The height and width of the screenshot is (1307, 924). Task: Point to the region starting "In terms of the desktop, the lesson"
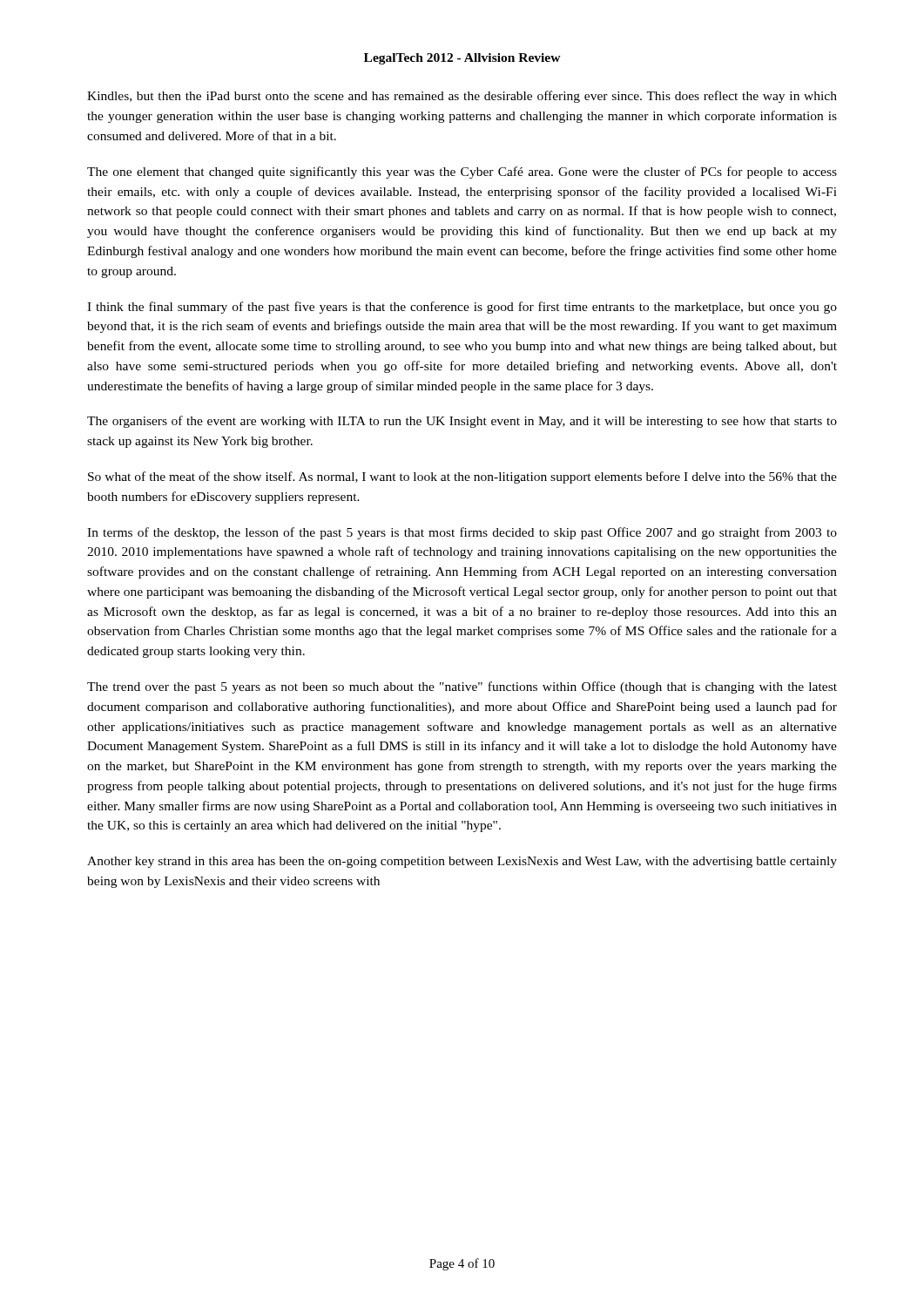tap(462, 591)
